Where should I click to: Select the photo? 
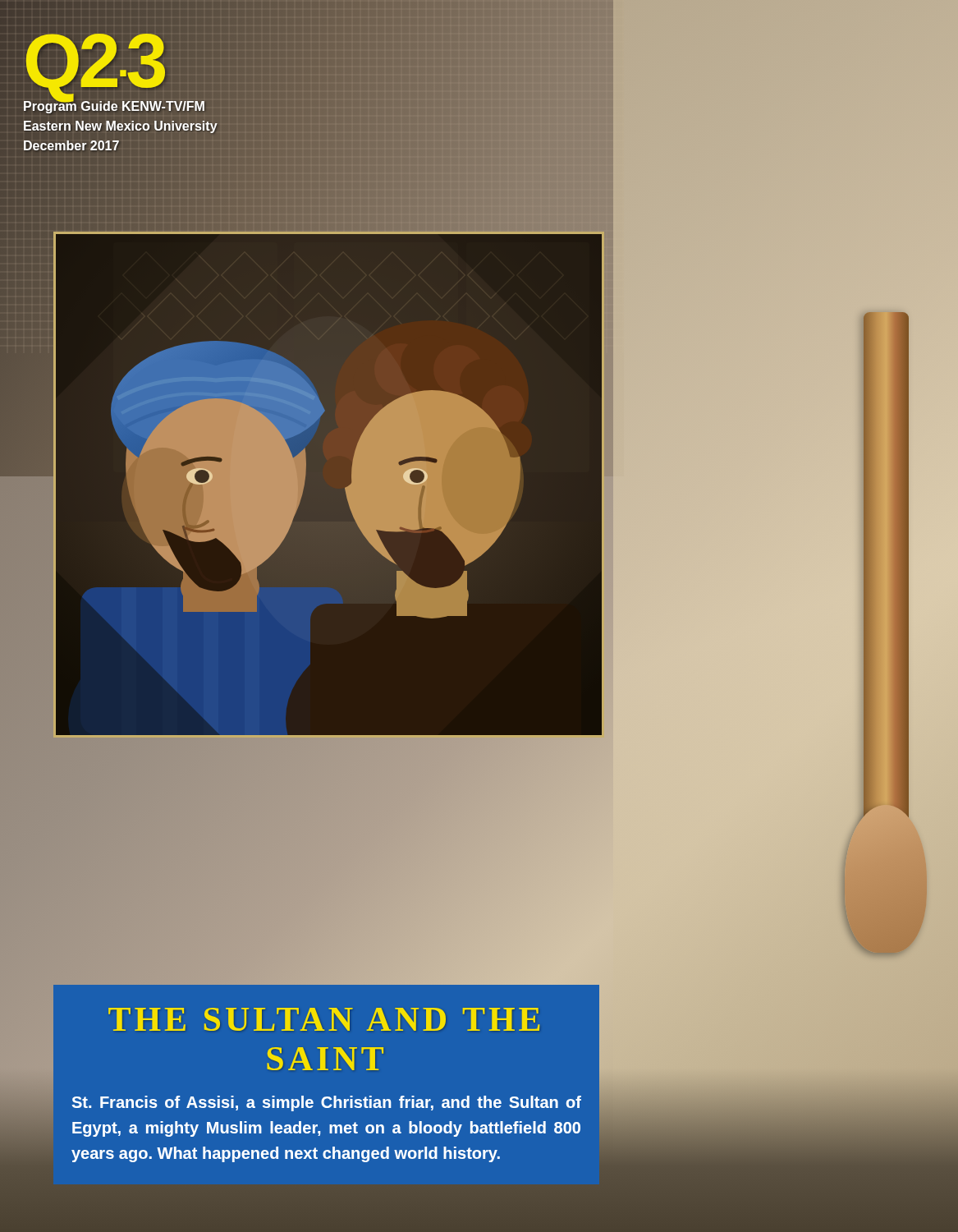329,485
